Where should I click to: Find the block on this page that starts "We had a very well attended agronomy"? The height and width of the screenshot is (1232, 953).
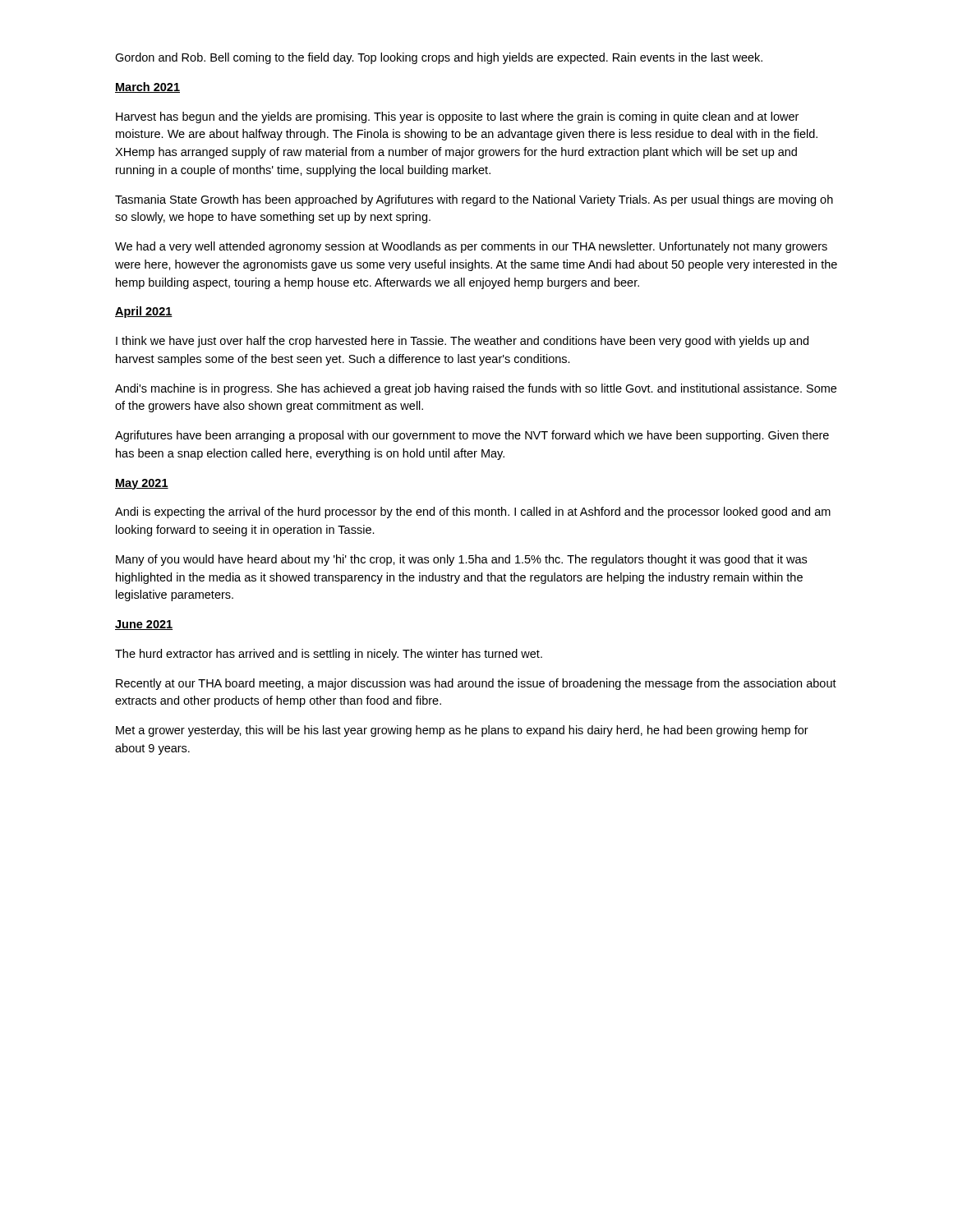click(476, 264)
